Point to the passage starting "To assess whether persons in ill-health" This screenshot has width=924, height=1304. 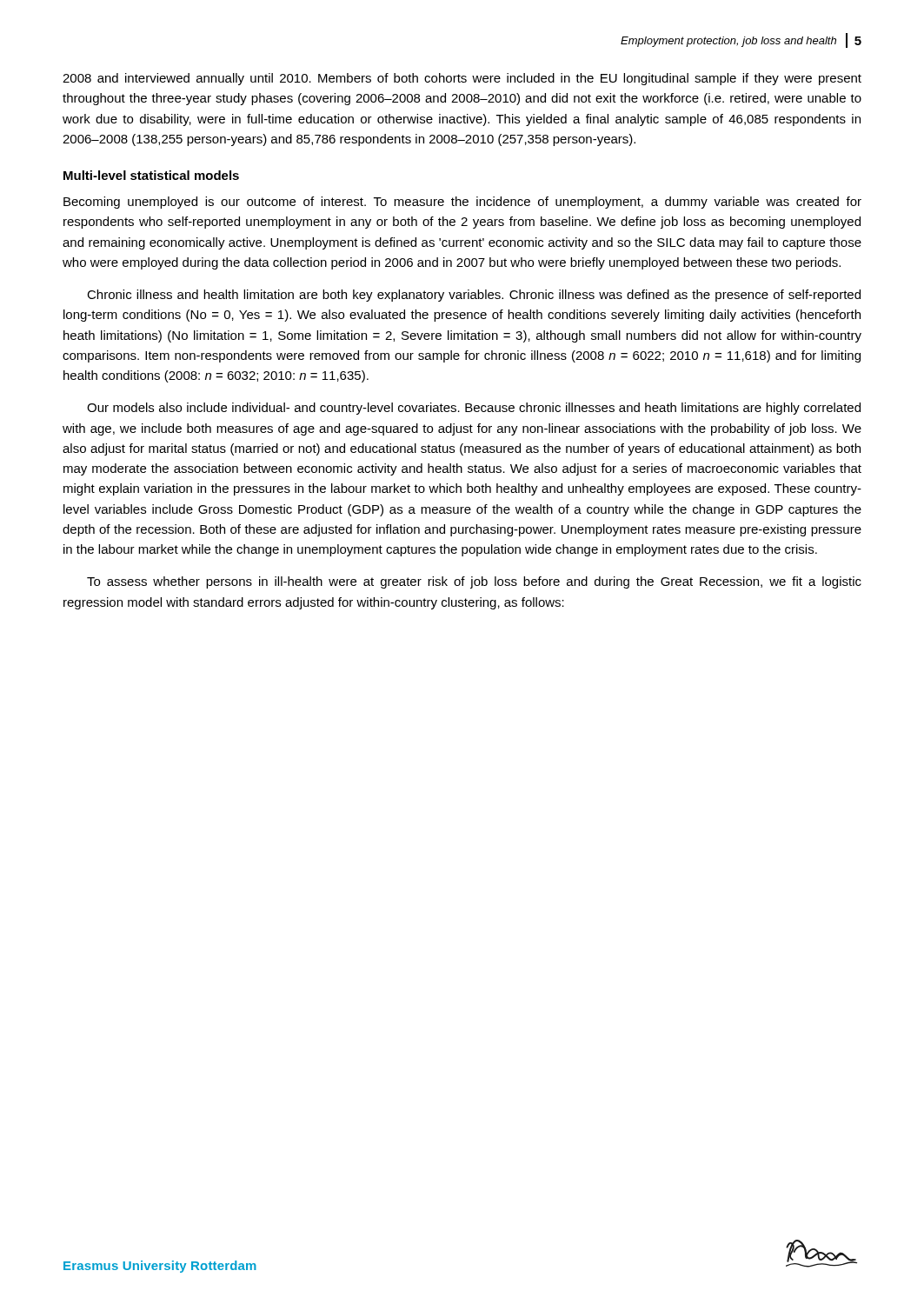click(x=462, y=591)
